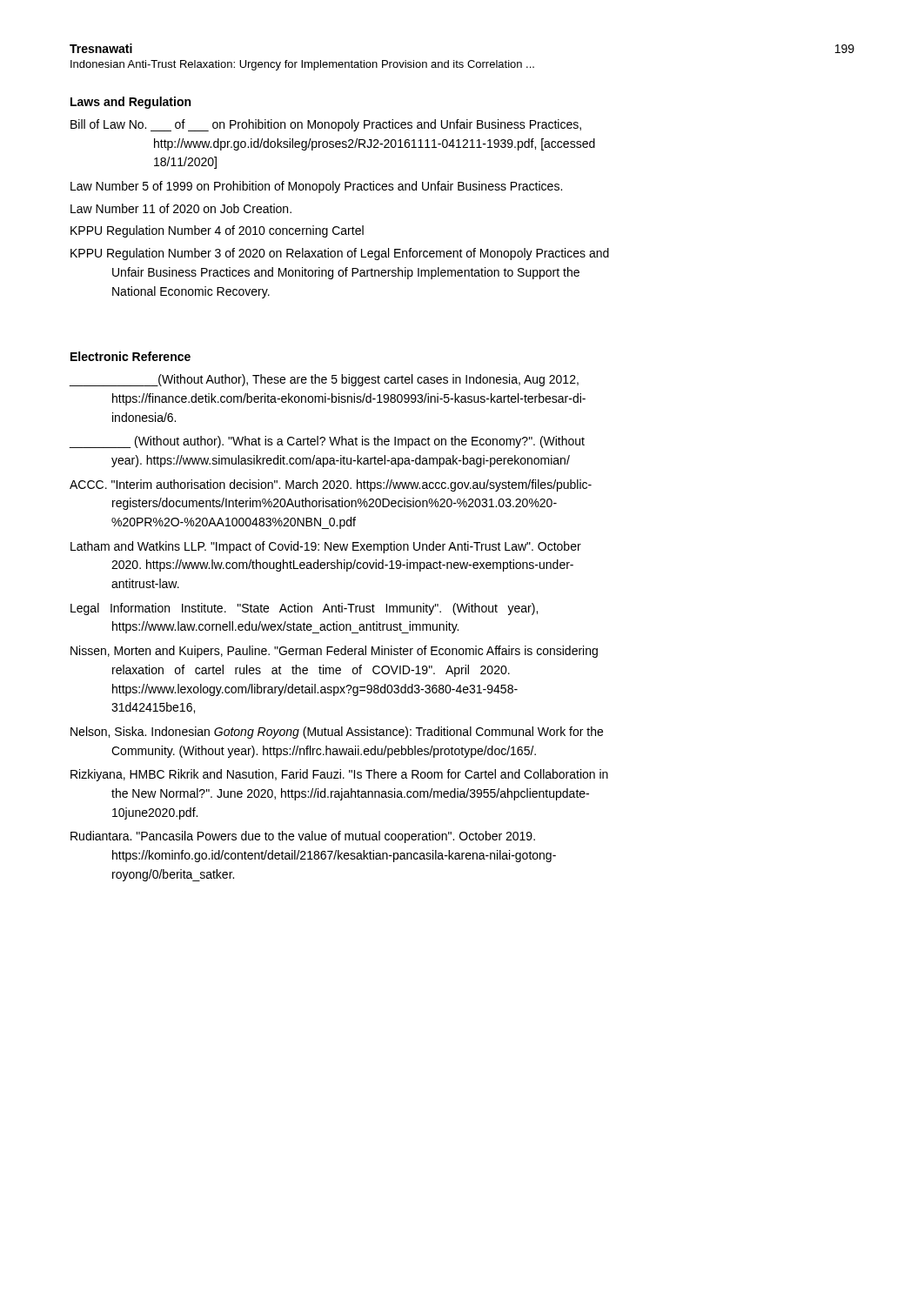Navigate to the element starting "KPPU Regulation Number 4 of 2010"
Screen dimensions: 1305x924
tap(217, 231)
